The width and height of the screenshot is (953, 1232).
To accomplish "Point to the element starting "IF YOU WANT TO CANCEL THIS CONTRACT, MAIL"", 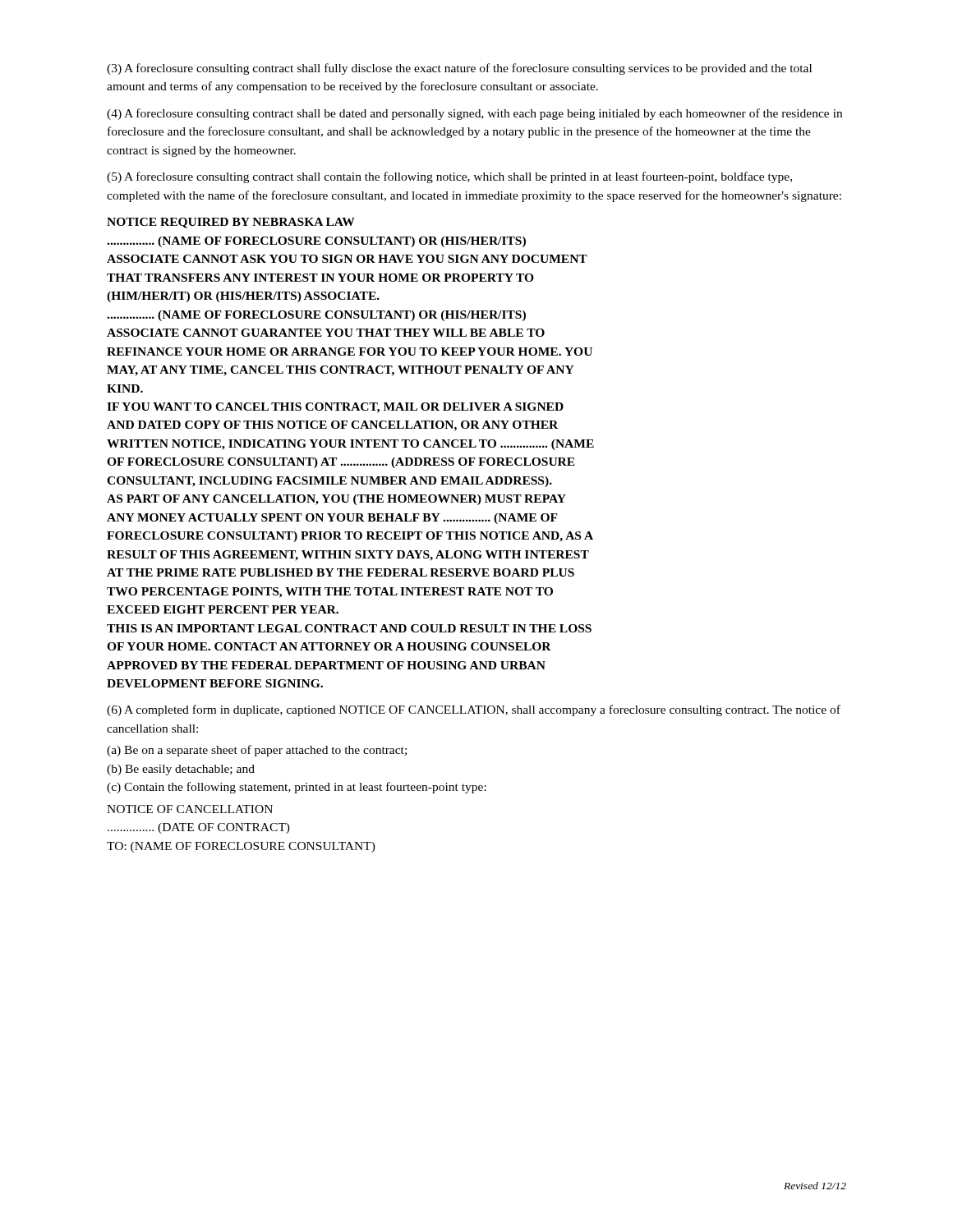I will pos(351,508).
